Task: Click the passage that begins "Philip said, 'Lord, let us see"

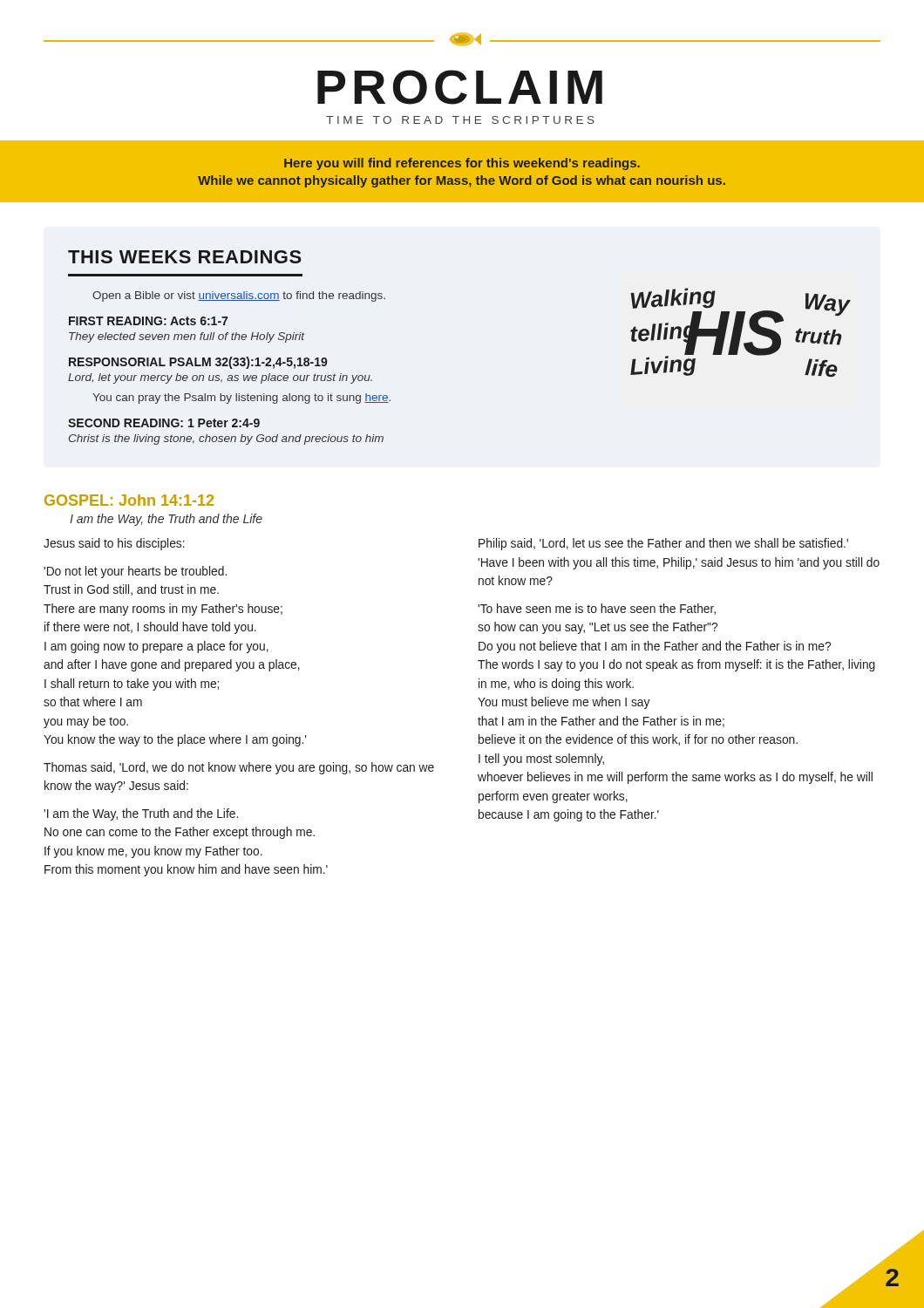Action: [663, 544]
